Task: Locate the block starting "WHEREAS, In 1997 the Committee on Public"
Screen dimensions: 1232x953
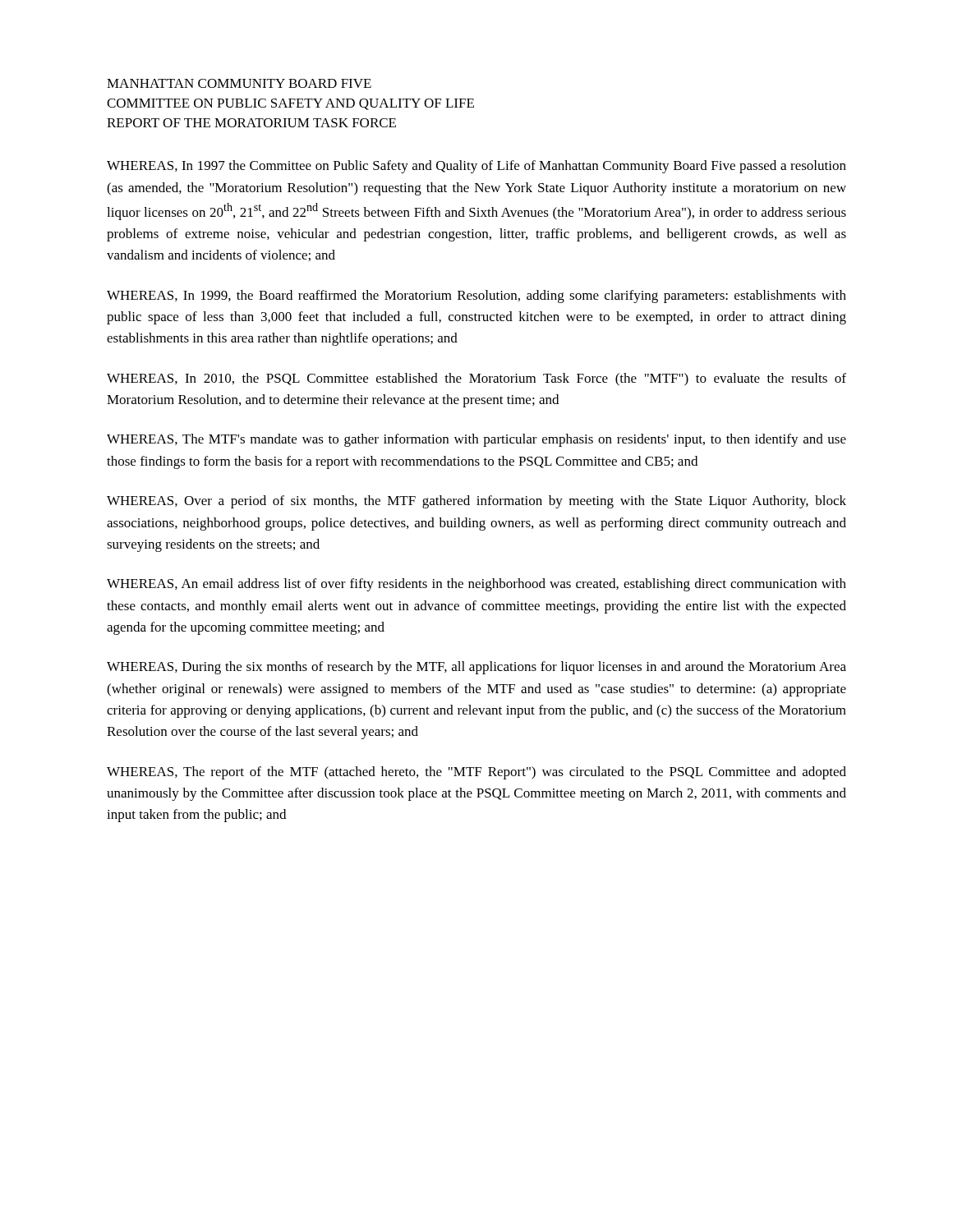Action: pos(476,211)
